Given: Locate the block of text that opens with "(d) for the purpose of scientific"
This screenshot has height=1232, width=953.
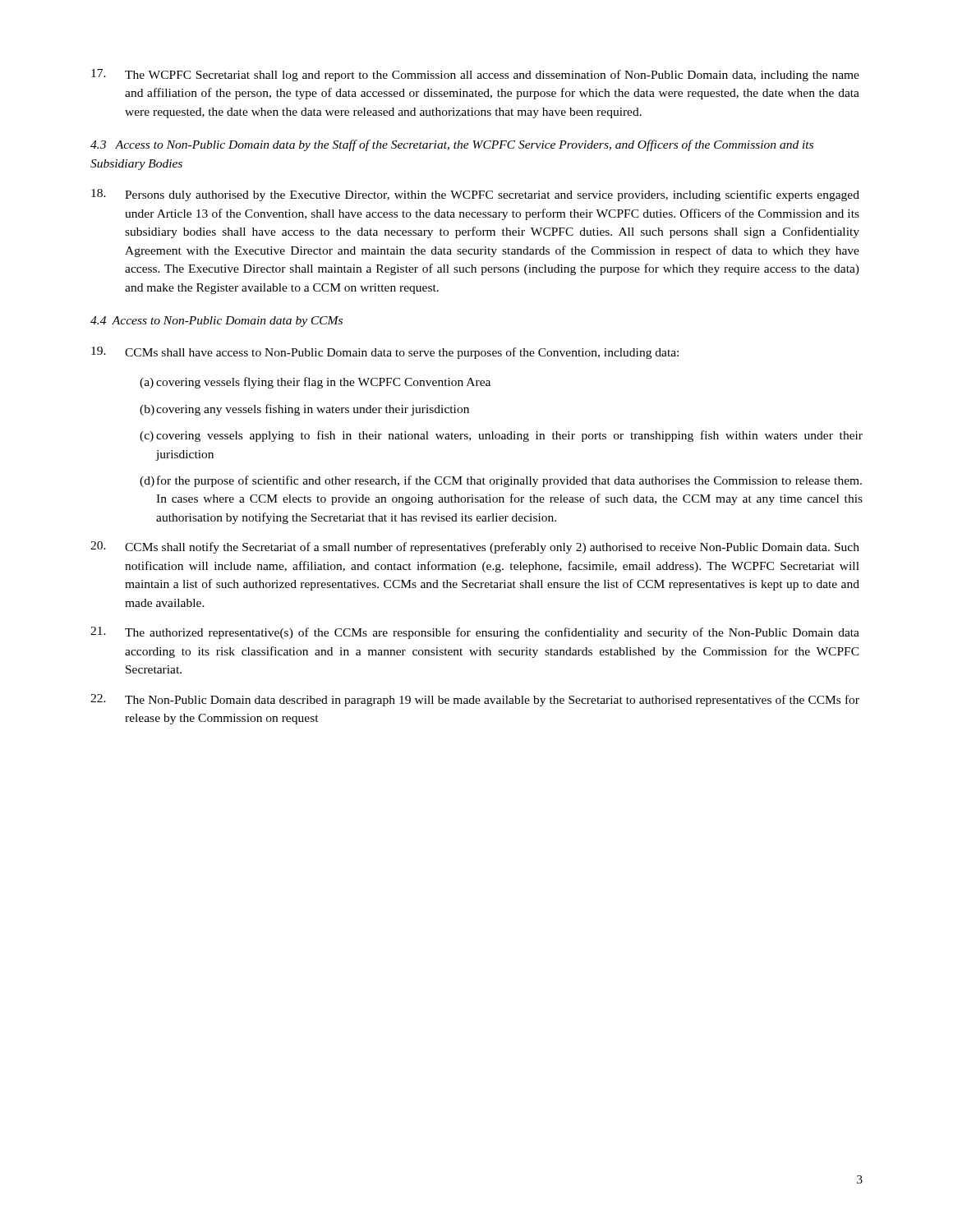Looking at the screenshot, I should 476,499.
